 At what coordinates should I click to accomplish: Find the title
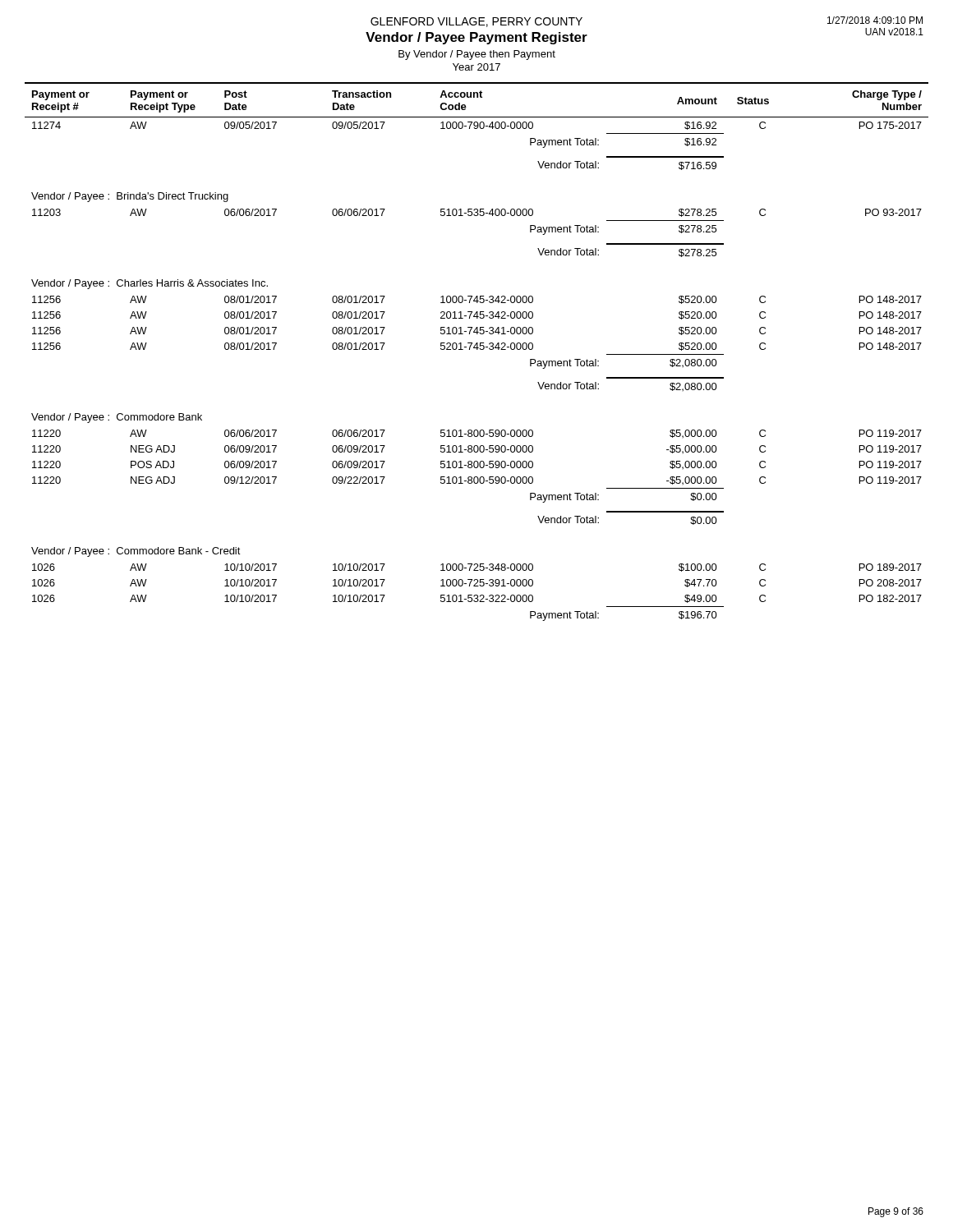[x=476, y=37]
